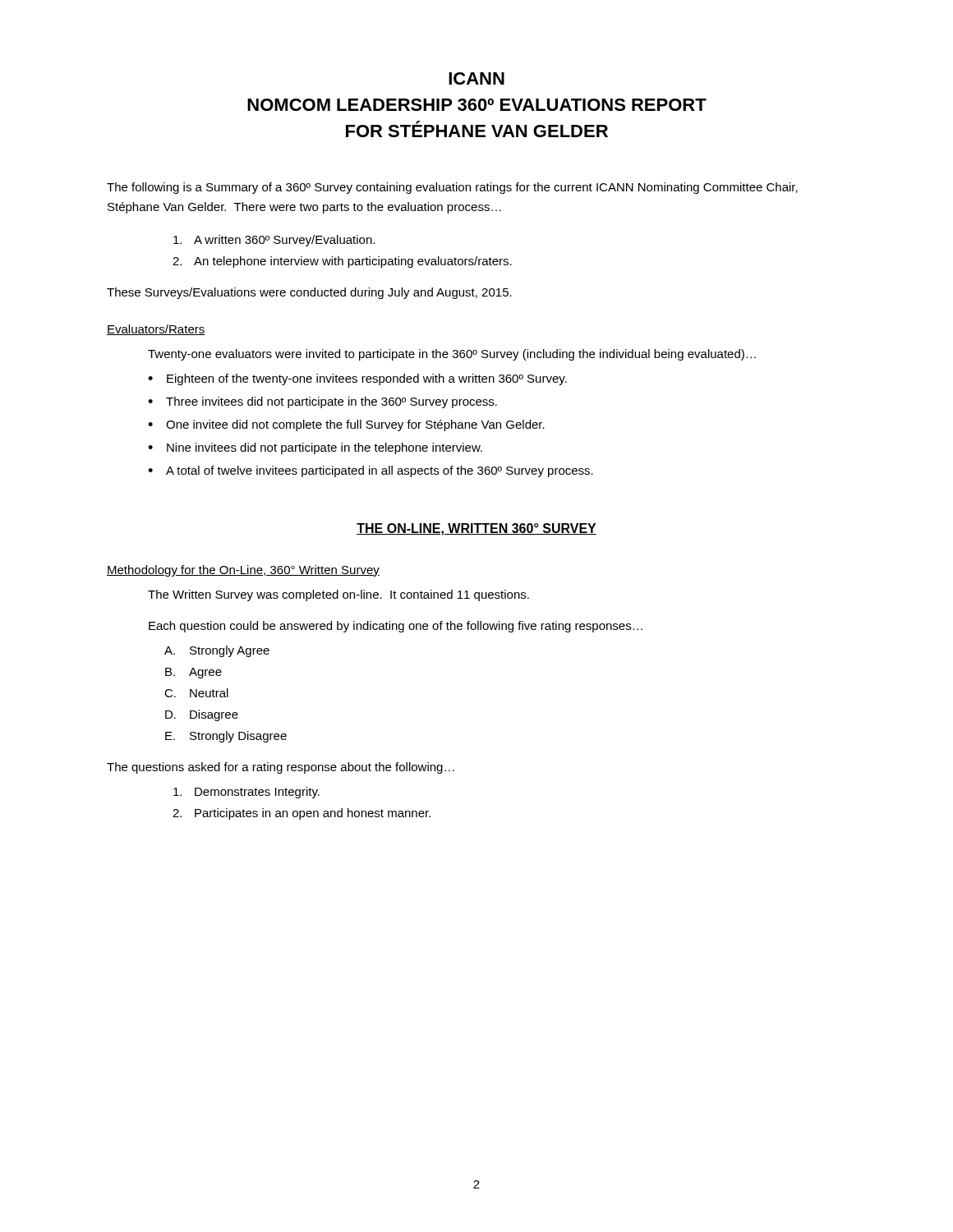
Task: Where is the passage that starts "The questions asked for"?
Action: [281, 766]
